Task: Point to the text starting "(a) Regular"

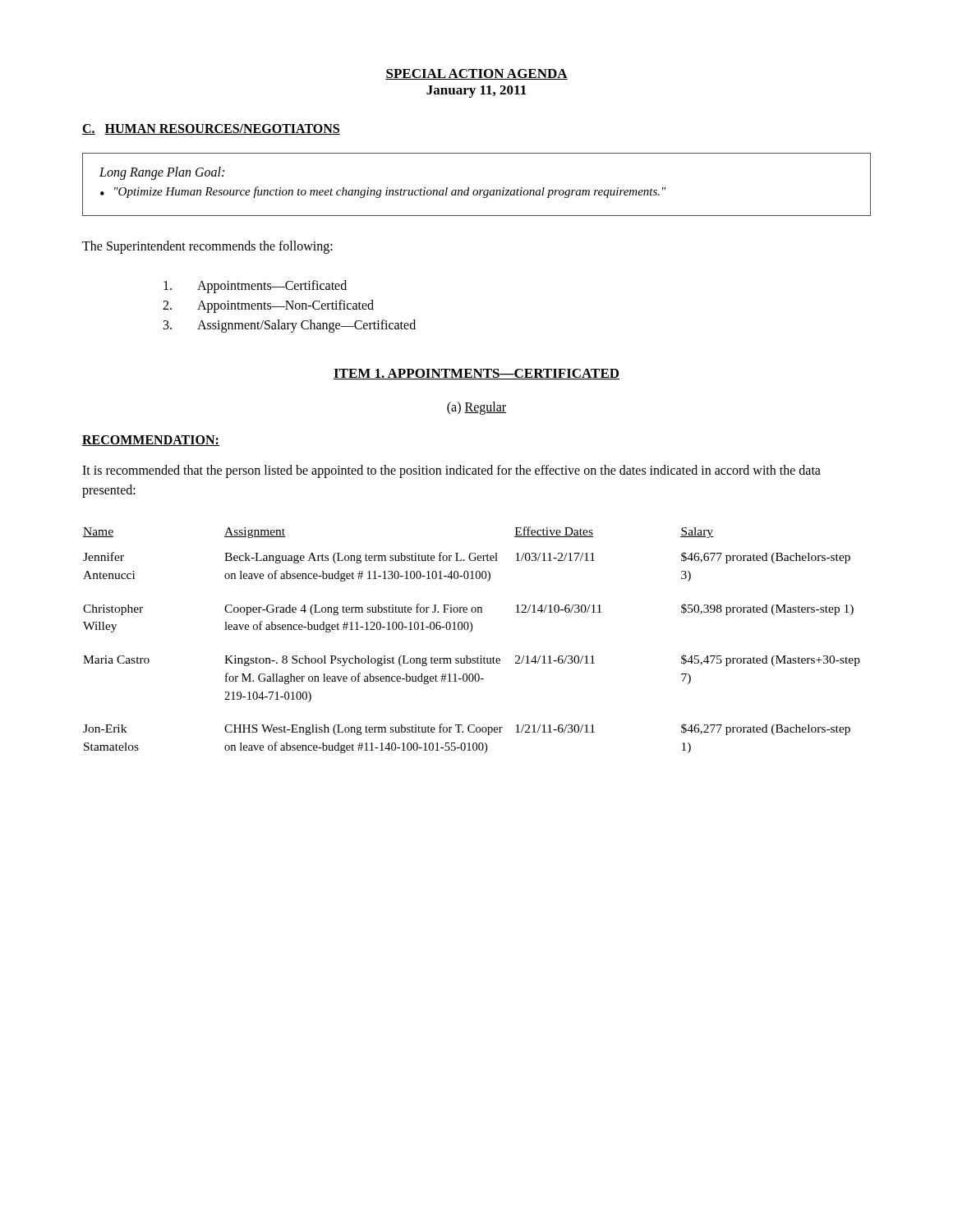Action: pyautogui.click(x=476, y=407)
